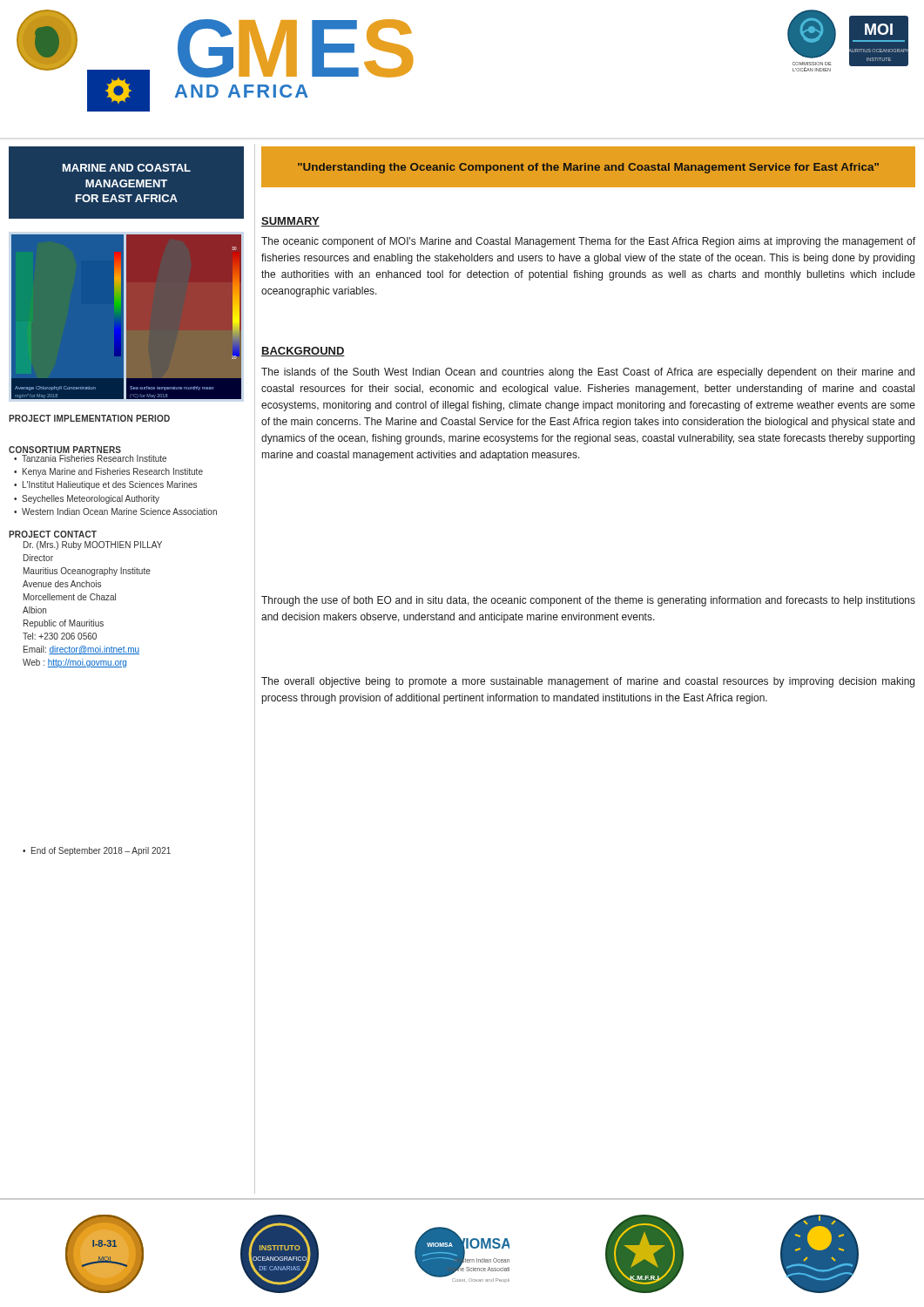924x1307 pixels.
Task: Locate the region starting "PROJECT CONTACT"
Action: [53, 535]
